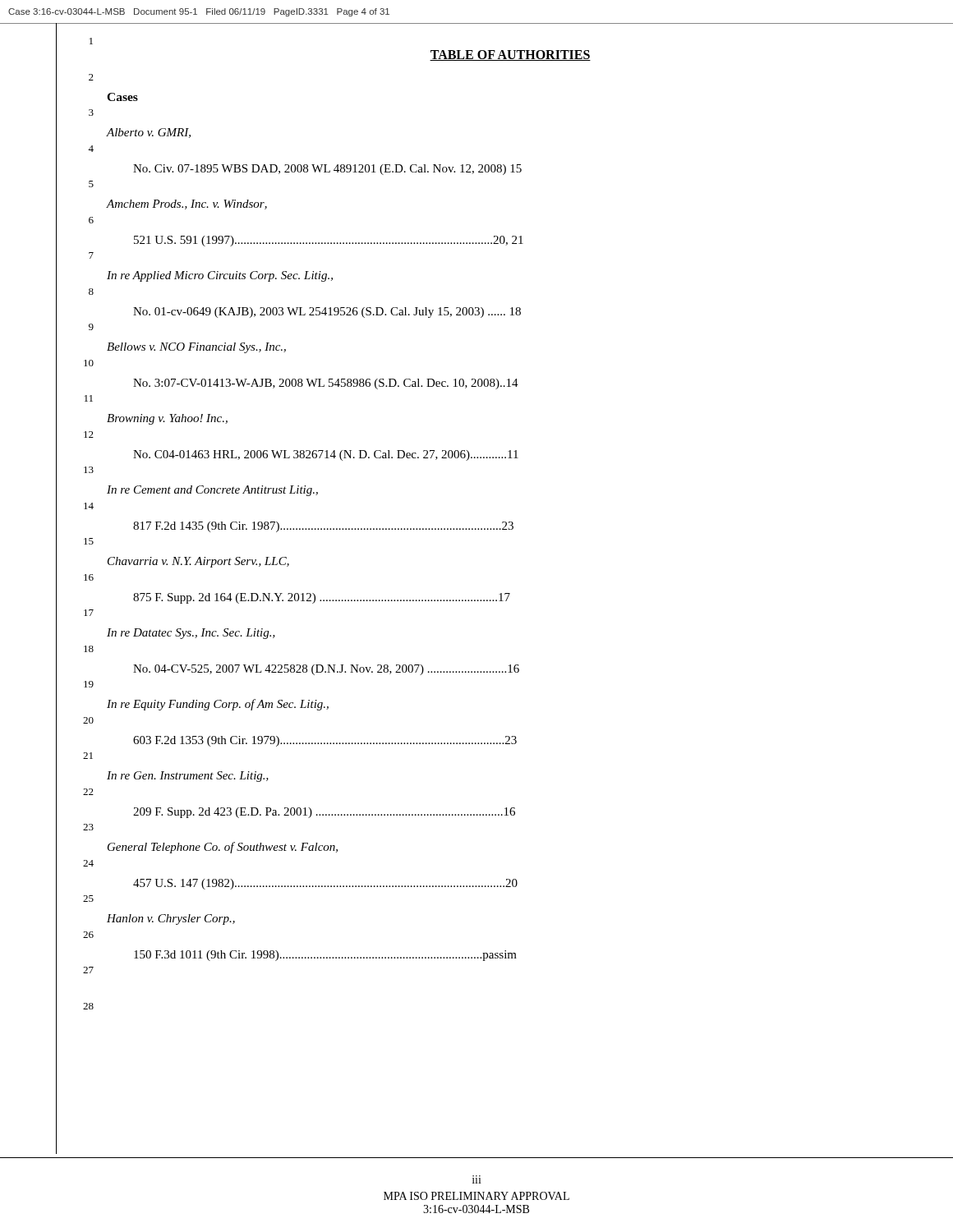Select the element starting "603 F.2d 1353 (9th"

point(325,740)
